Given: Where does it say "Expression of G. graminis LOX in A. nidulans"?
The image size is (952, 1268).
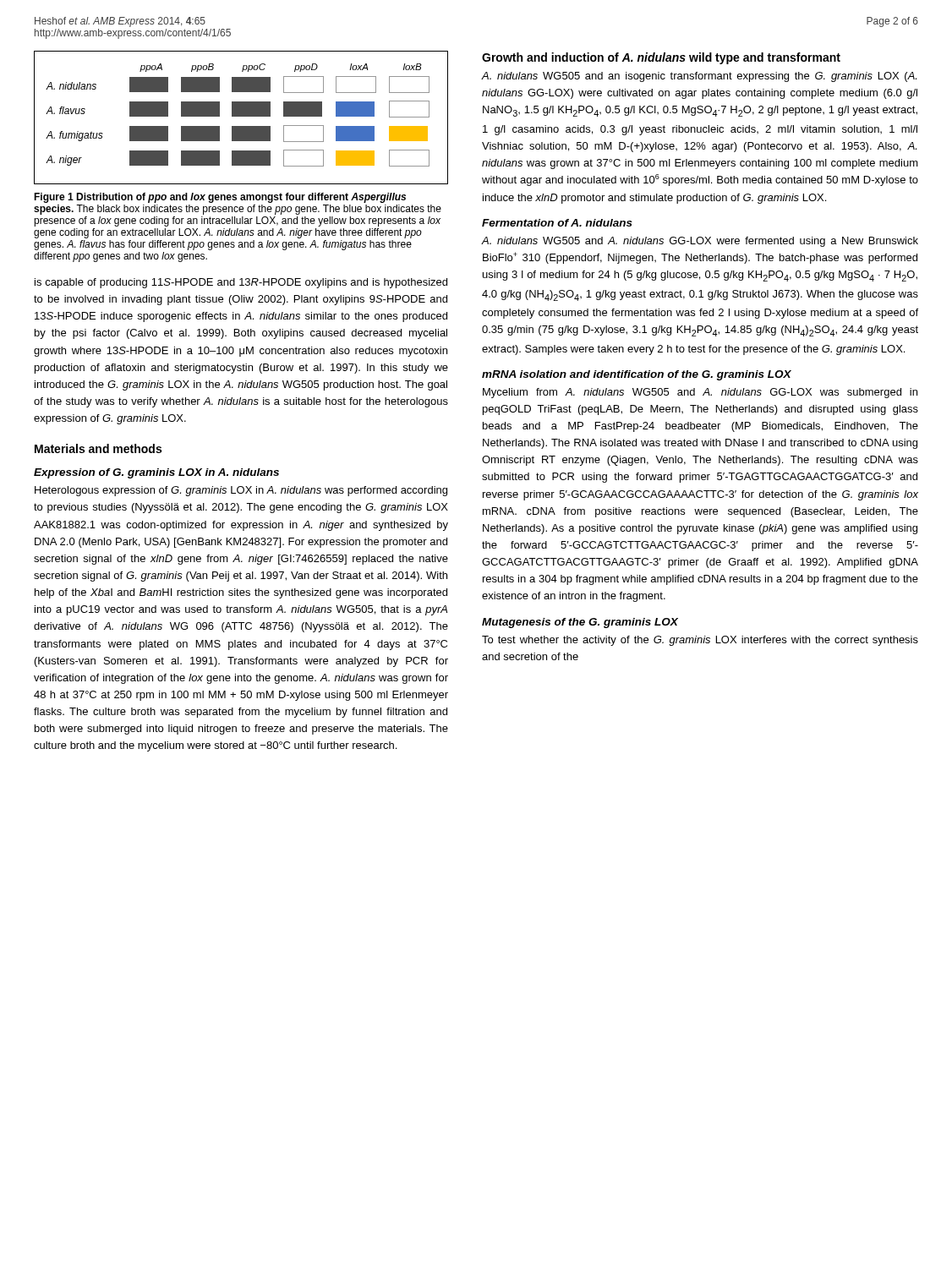Looking at the screenshot, I should (157, 472).
